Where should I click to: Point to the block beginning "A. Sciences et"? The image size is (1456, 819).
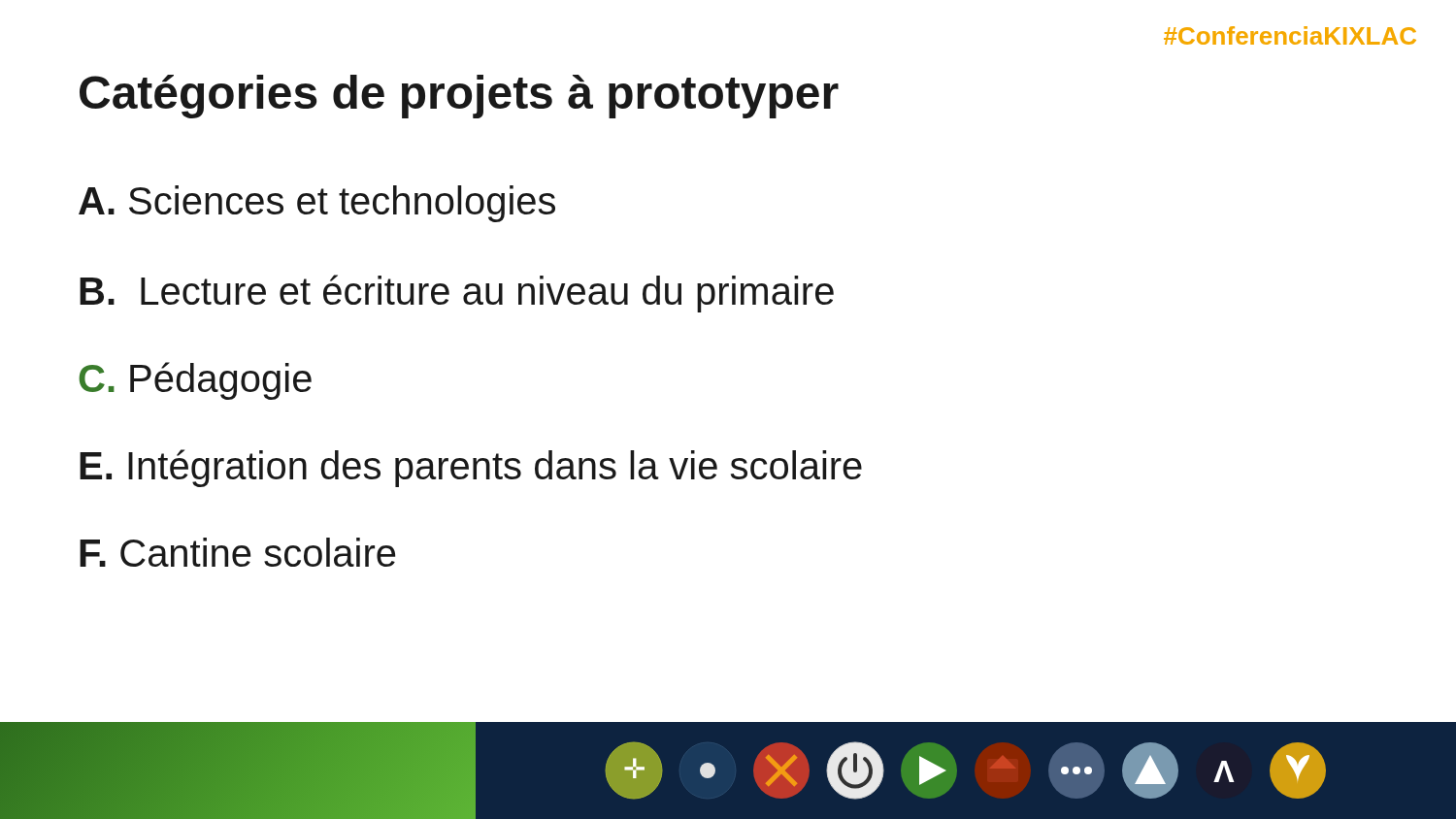click(x=317, y=201)
